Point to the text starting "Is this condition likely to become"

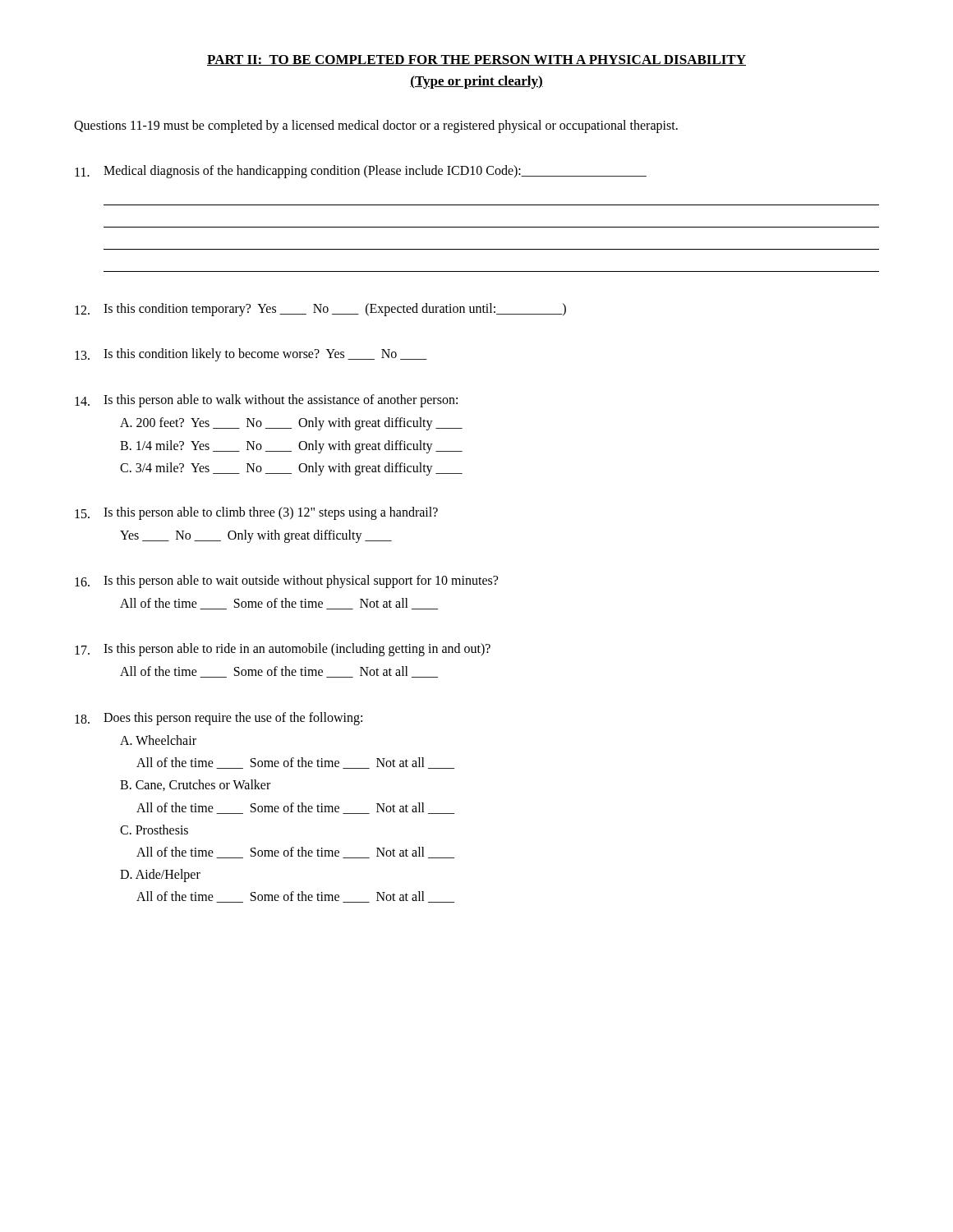251,355
